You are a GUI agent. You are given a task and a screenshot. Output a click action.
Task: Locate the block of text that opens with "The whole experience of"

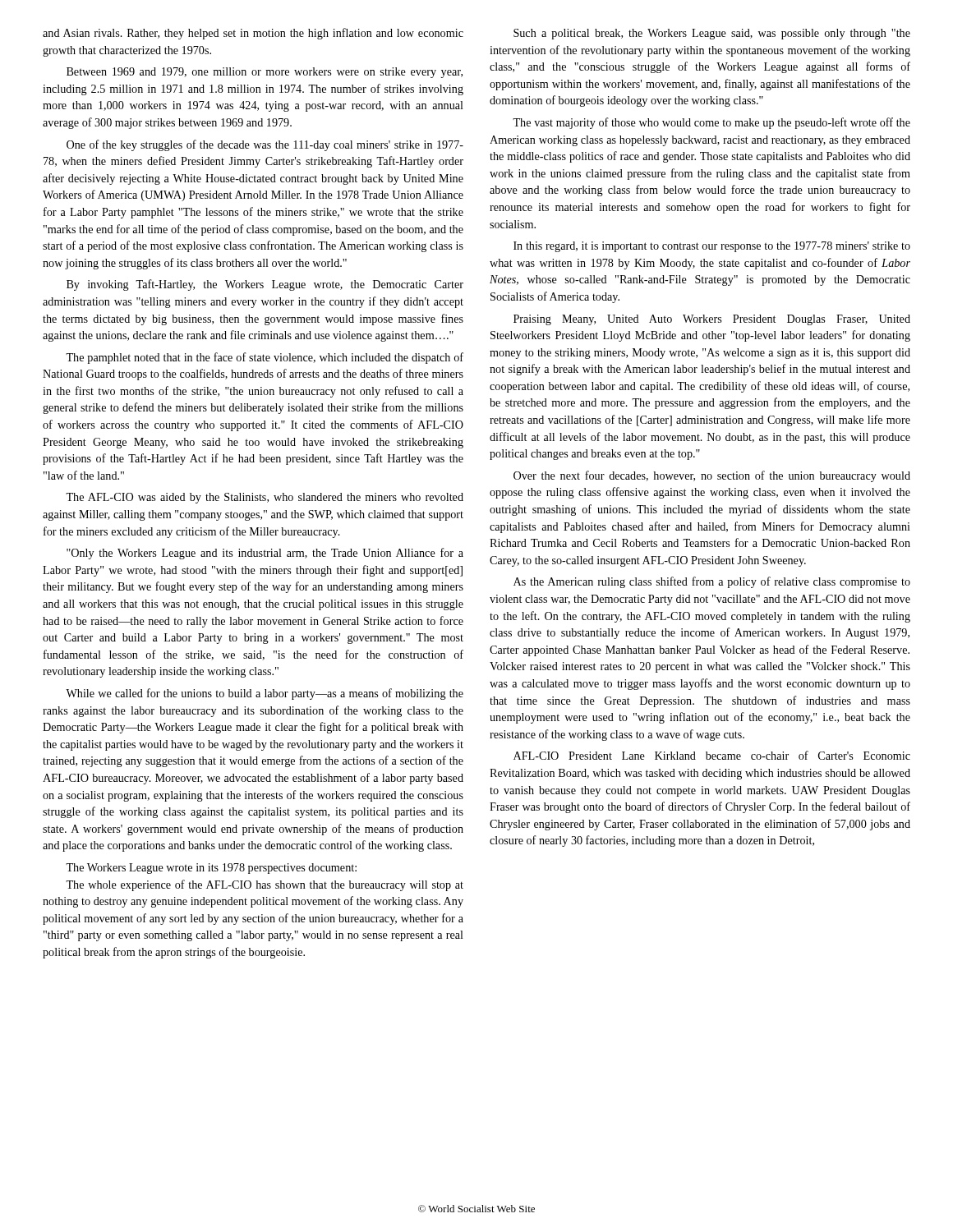253,918
